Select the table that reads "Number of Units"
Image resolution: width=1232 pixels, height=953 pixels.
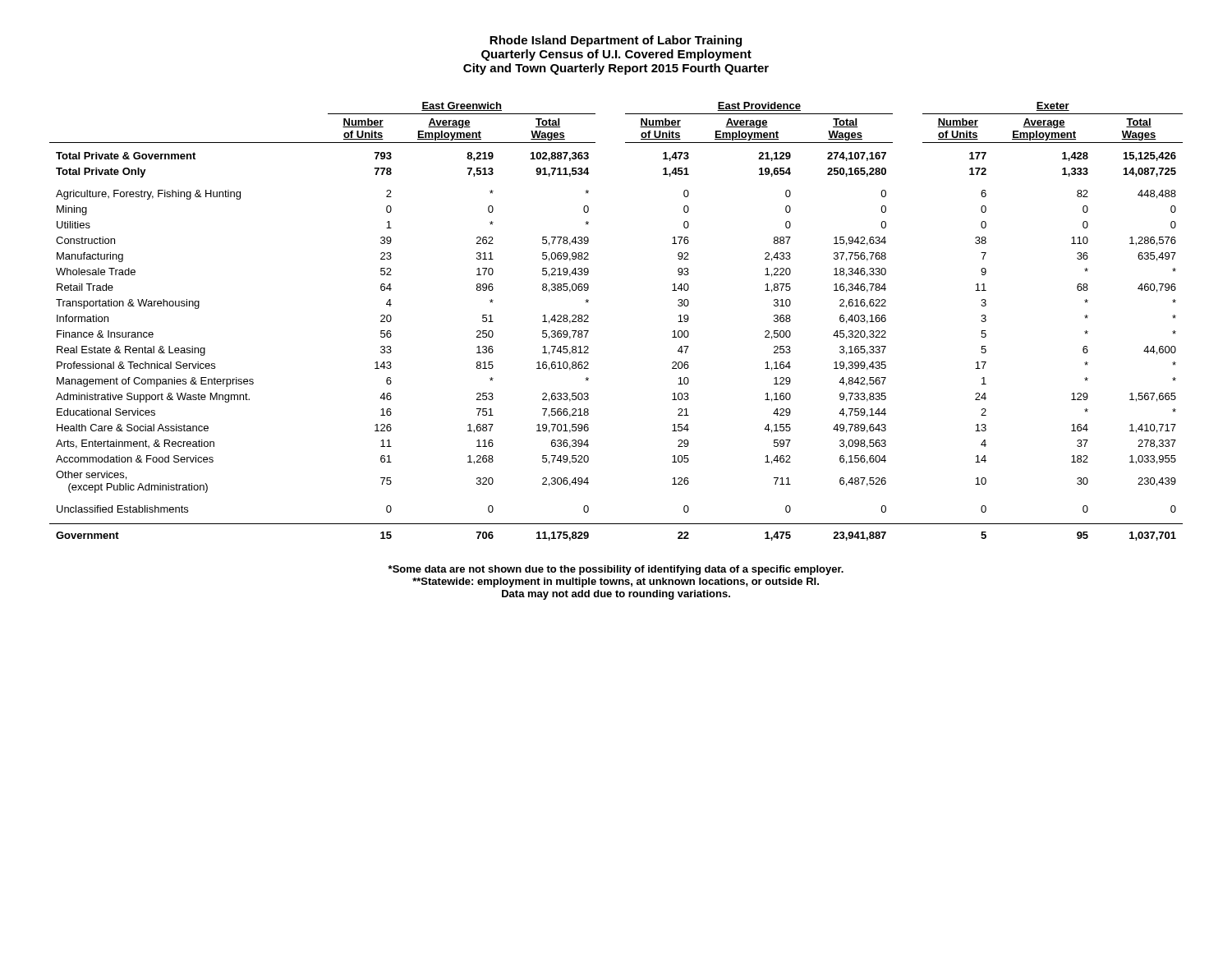click(616, 320)
